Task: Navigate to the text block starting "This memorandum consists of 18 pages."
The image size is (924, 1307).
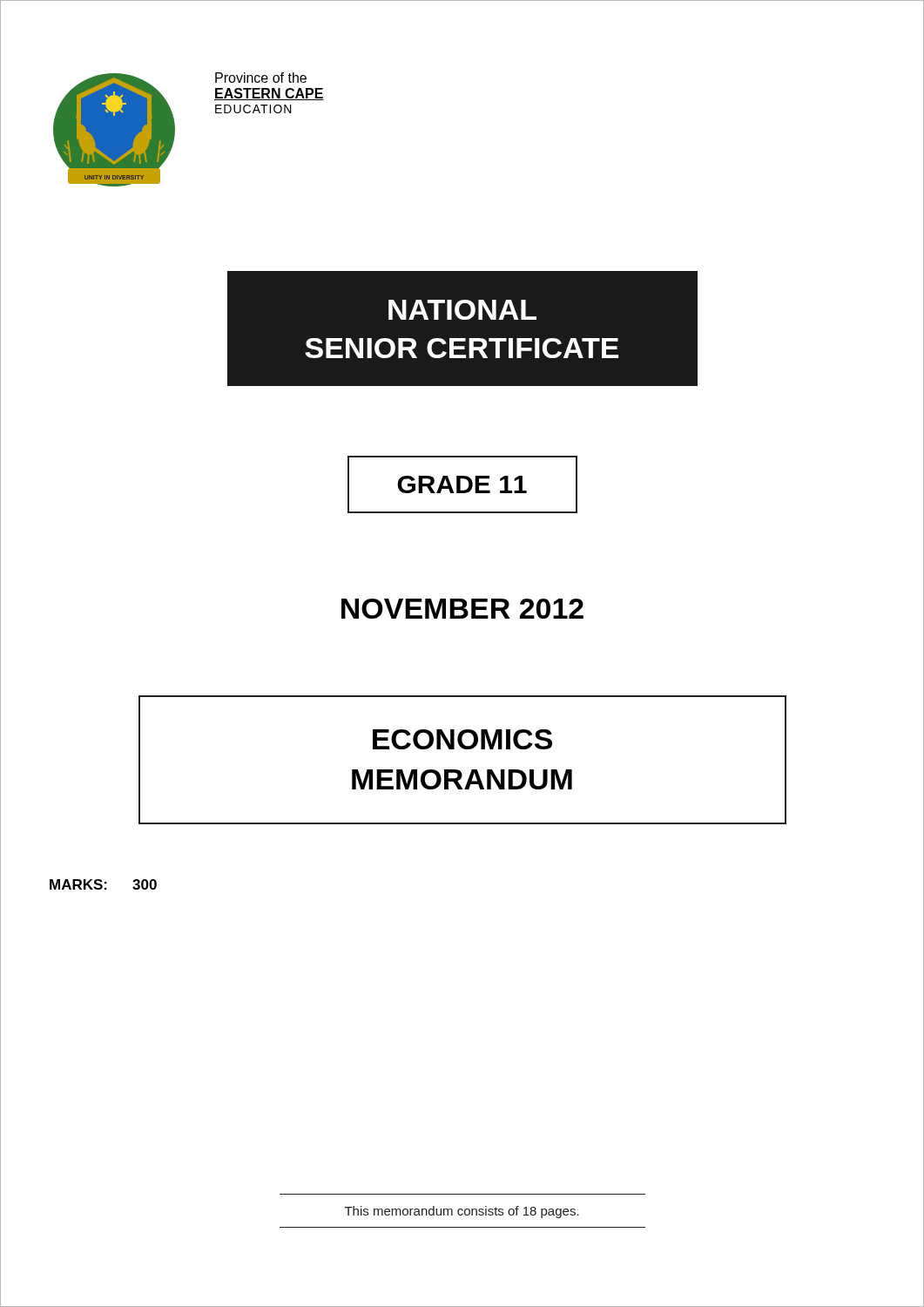Action: point(462,1211)
